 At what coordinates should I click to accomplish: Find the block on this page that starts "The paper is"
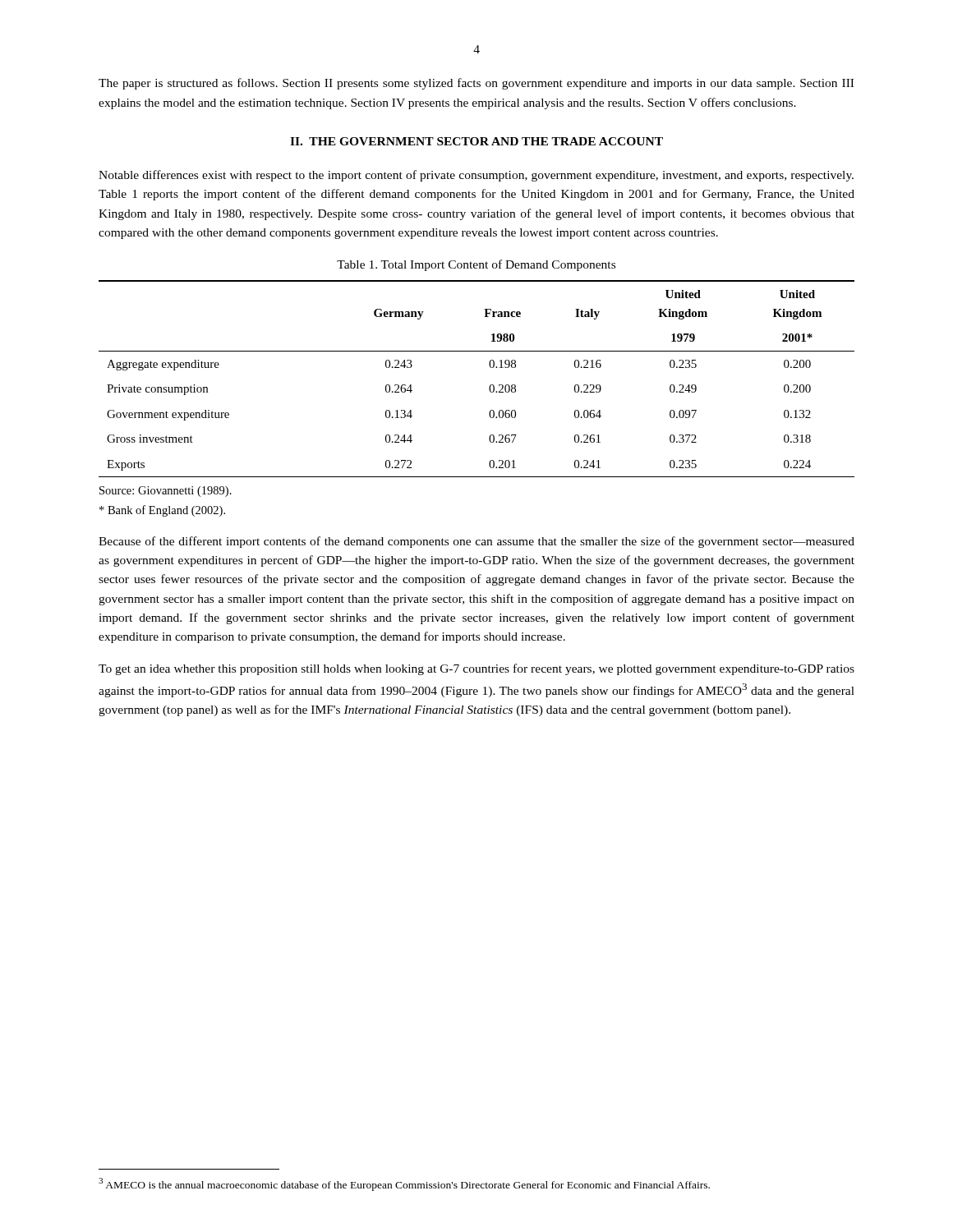pos(476,92)
